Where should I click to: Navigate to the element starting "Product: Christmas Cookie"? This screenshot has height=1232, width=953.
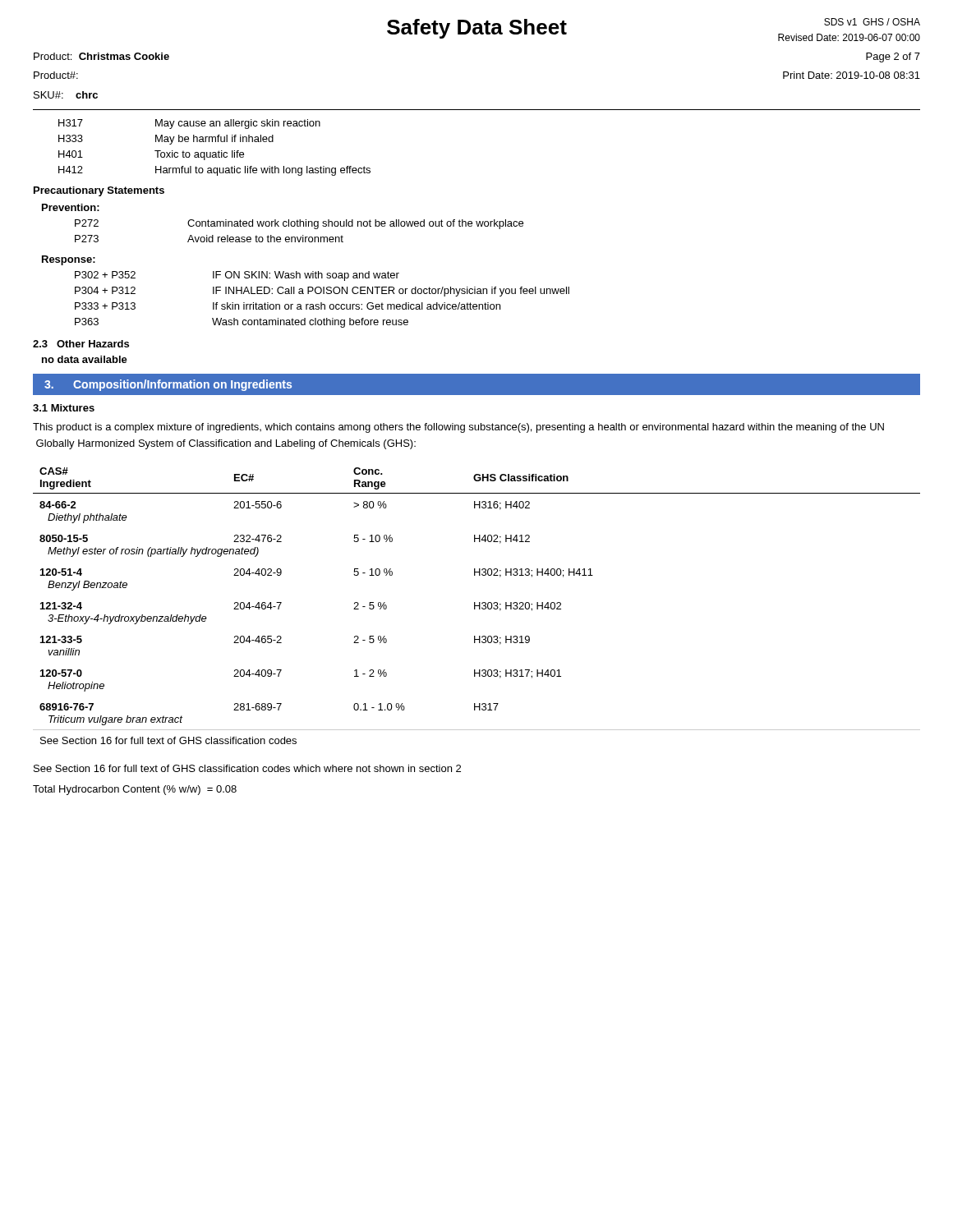[x=98, y=57]
